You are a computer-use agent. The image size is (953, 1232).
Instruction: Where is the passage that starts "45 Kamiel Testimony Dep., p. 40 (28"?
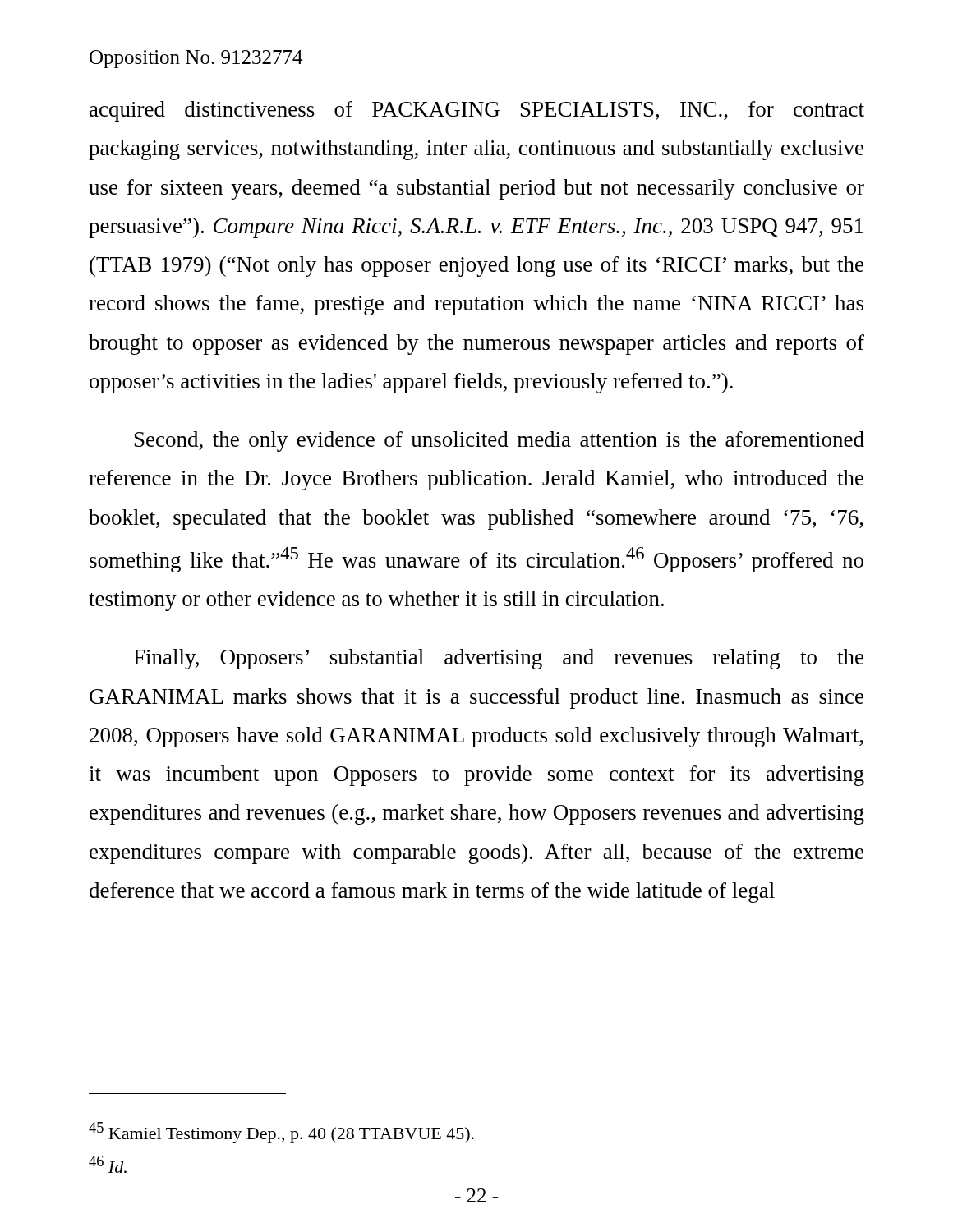(282, 1132)
